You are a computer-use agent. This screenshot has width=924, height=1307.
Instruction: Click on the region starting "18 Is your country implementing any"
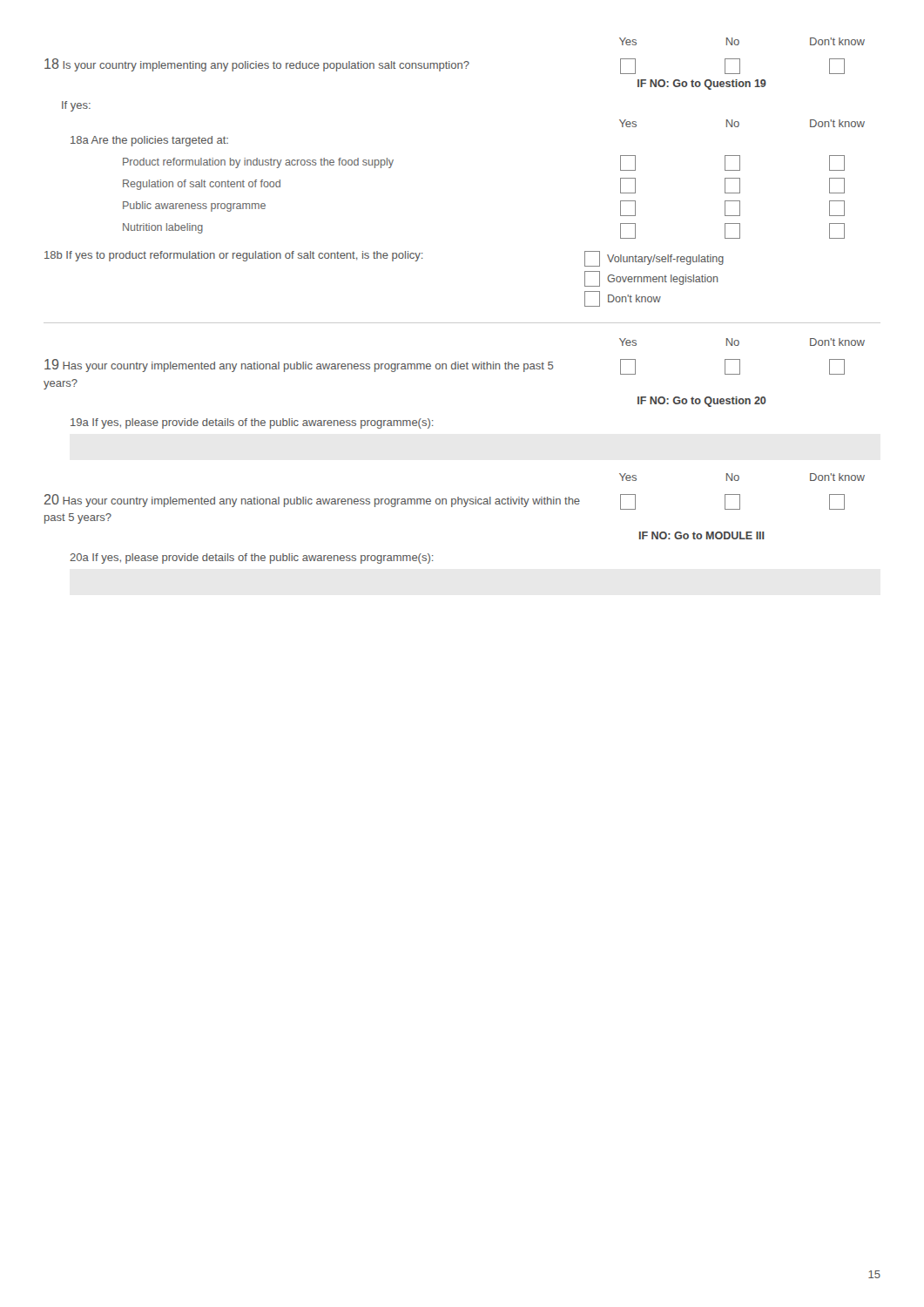[462, 72]
